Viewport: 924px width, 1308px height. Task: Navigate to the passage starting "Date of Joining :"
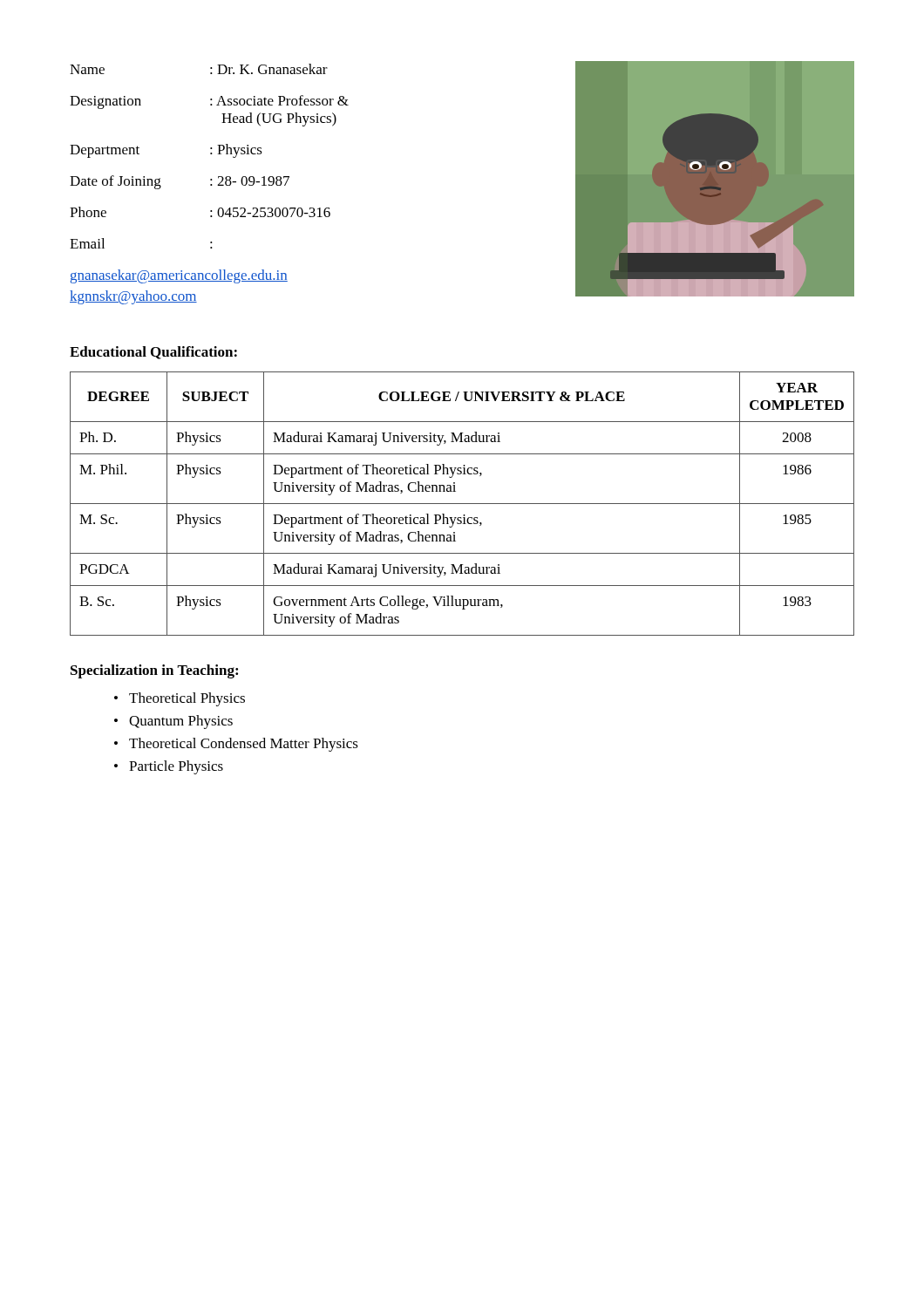(x=111, y=182)
